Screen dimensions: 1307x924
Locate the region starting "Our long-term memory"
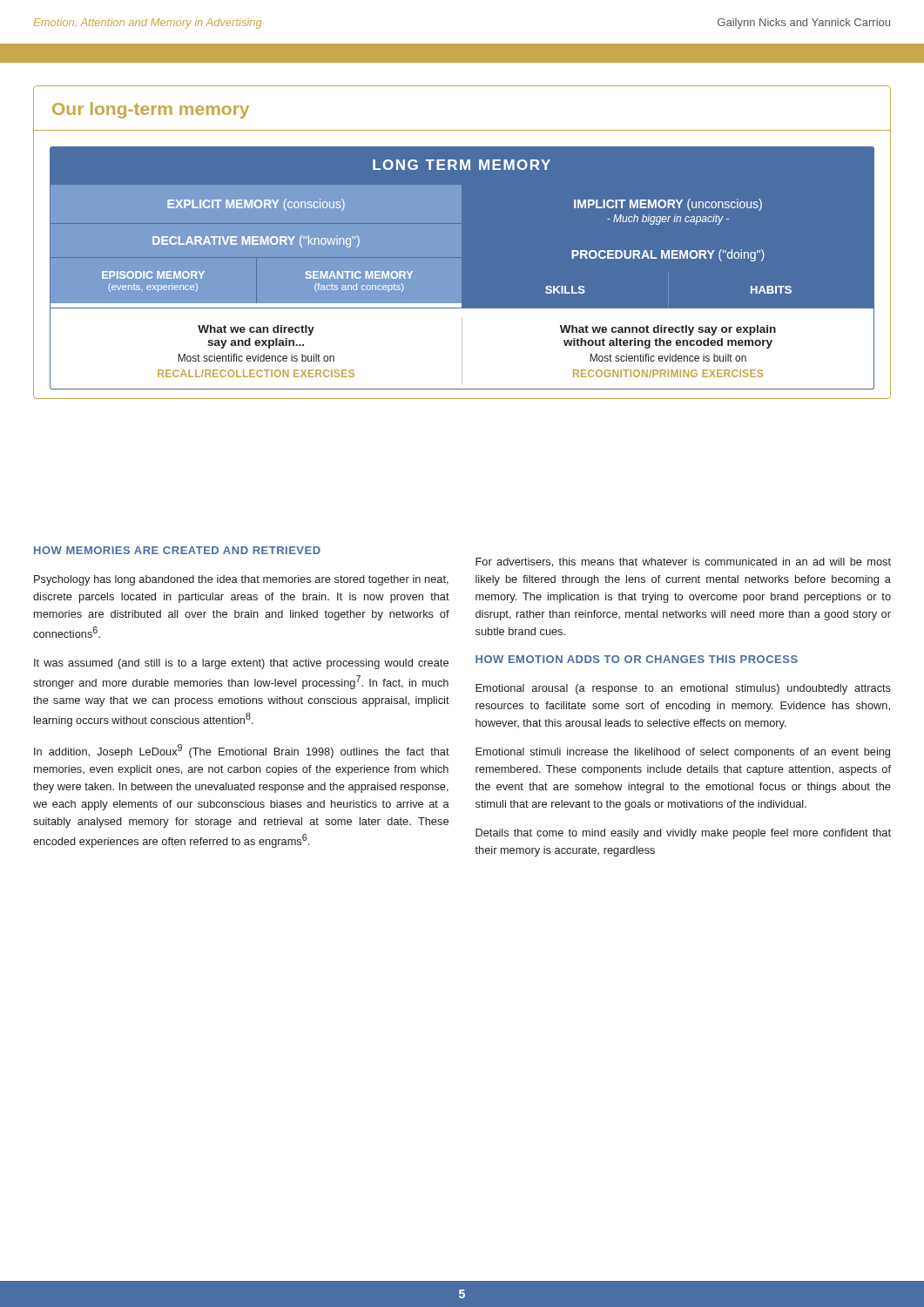coord(150,108)
